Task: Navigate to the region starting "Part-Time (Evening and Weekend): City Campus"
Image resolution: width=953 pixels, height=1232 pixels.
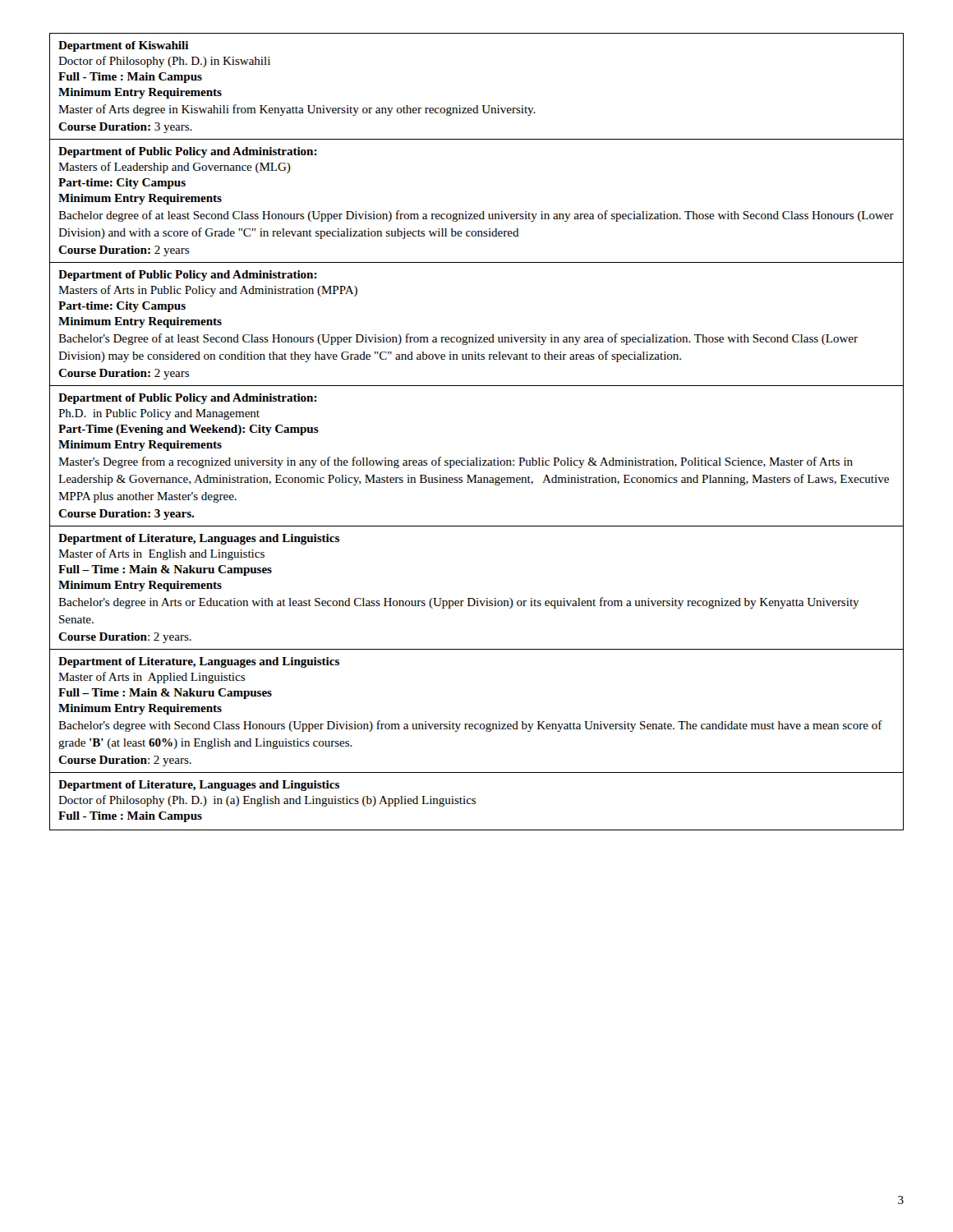Action: click(188, 429)
